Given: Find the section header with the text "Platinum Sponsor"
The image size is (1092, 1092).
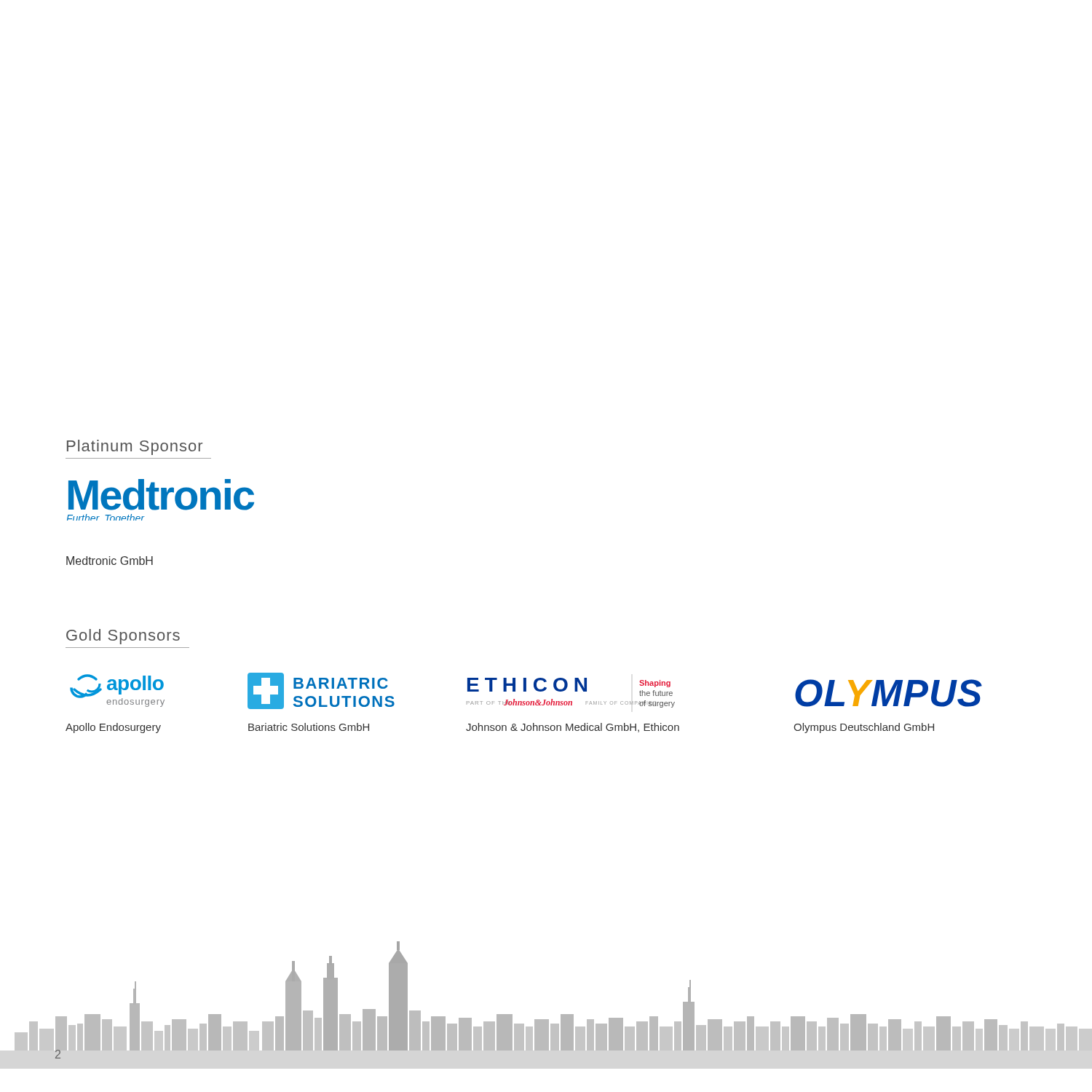Looking at the screenshot, I should pos(135,446).
